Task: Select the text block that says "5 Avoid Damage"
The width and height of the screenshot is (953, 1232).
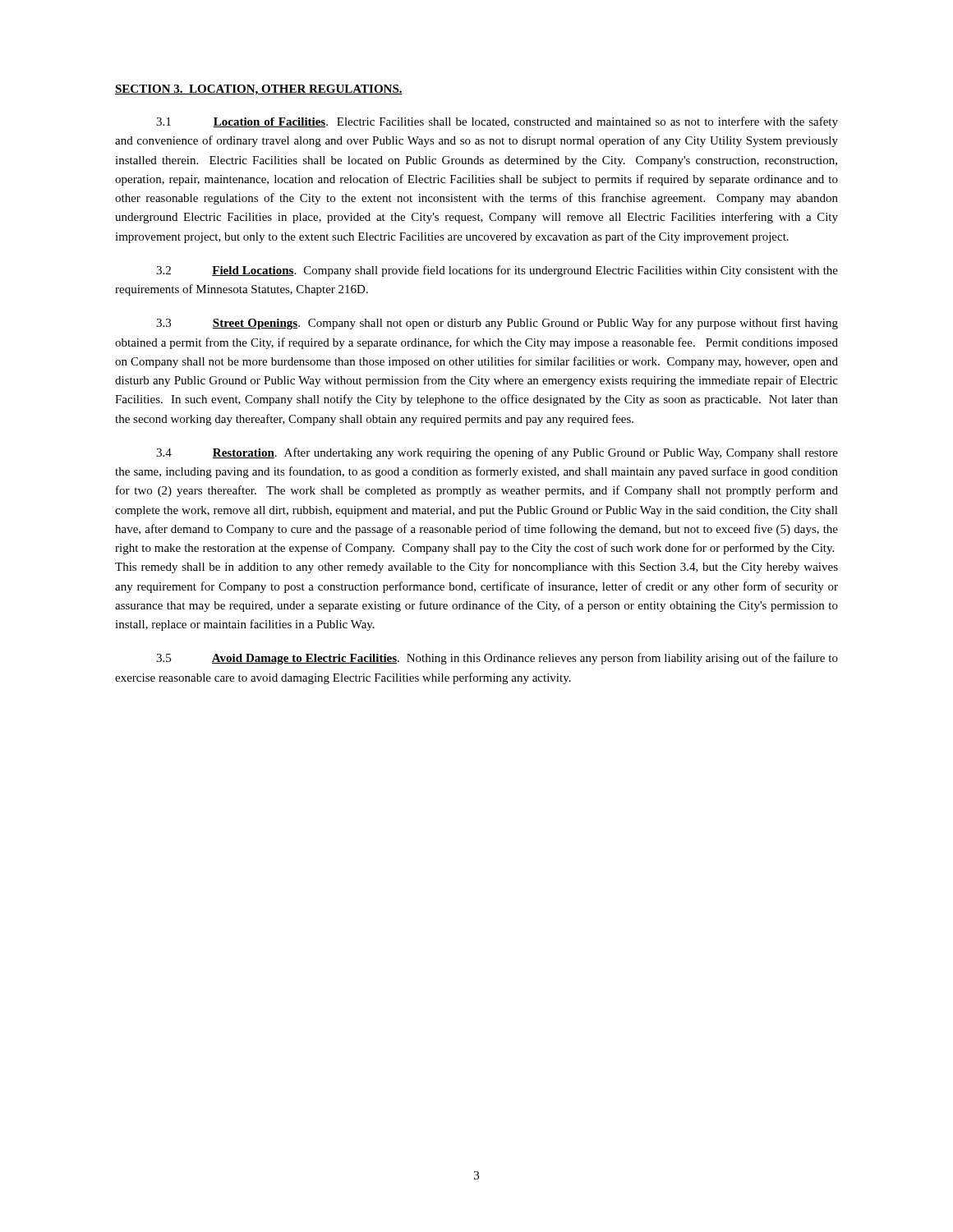Action: (476, 666)
